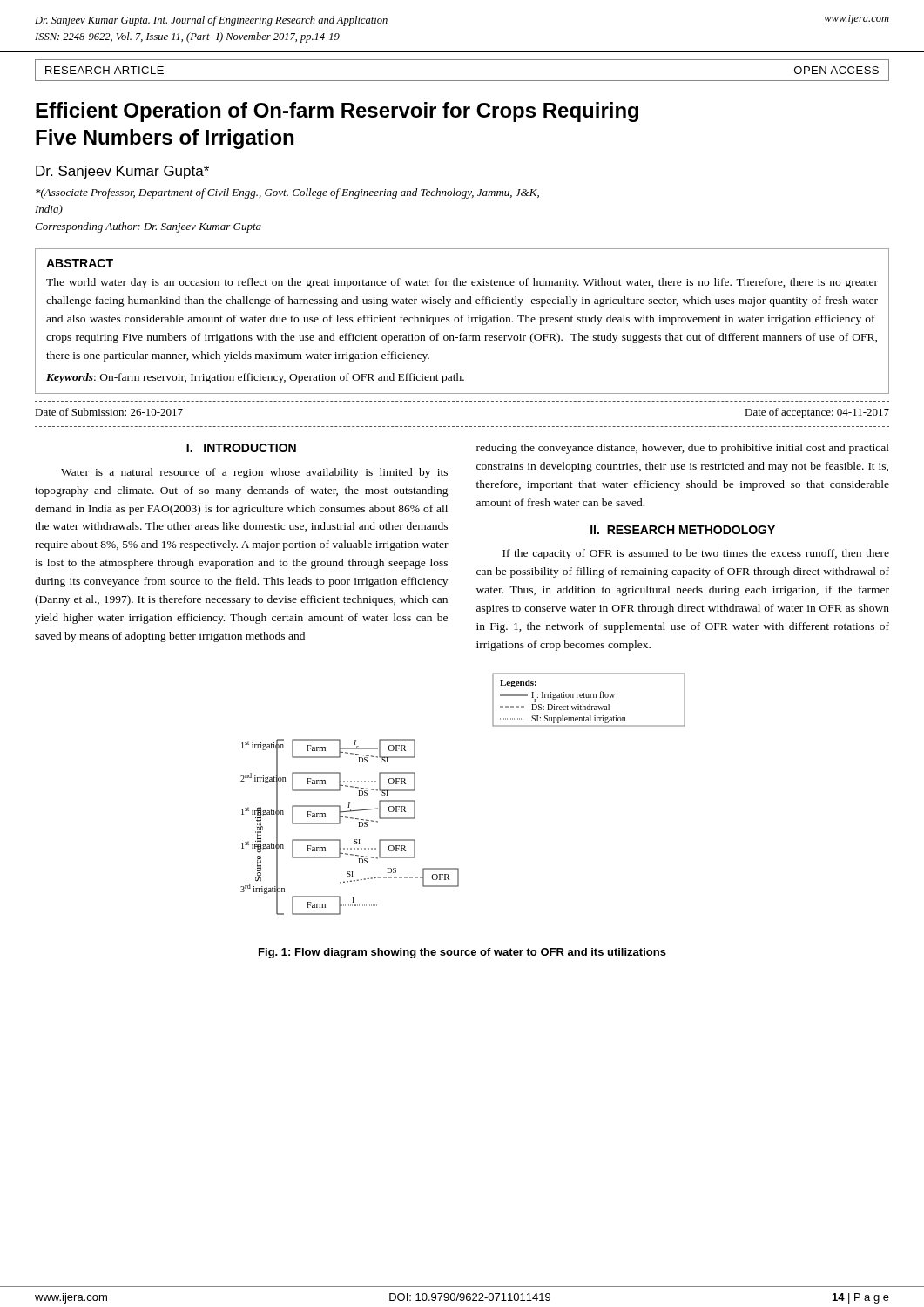Where is the passage that starts "Date of Submission: 26-10-2017 Date"?
Image resolution: width=924 pixels, height=1307 pixels.
[x=462, y=412]
